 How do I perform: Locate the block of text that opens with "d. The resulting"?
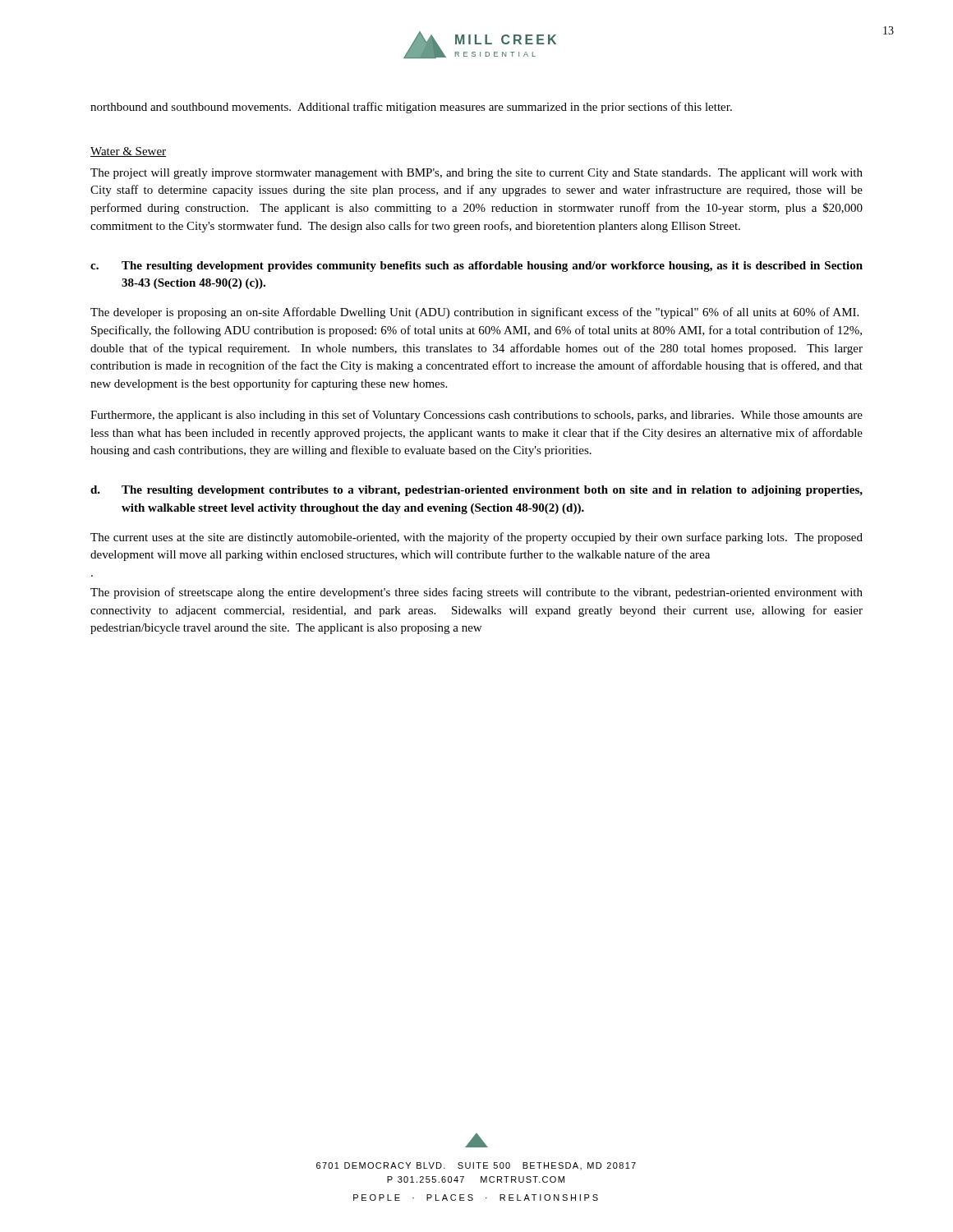click(476, 499)
